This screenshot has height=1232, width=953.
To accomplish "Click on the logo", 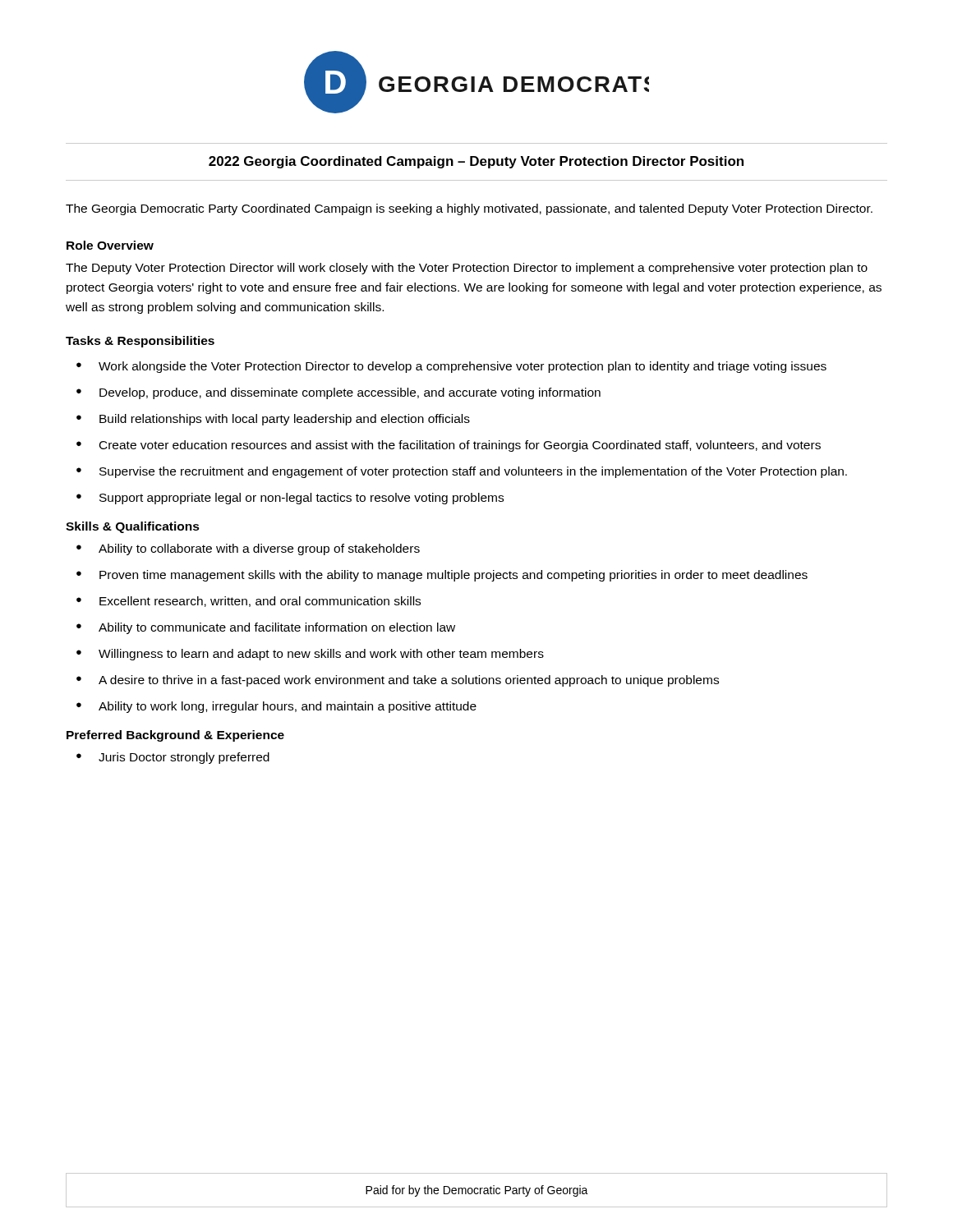I will click(476, 71).
